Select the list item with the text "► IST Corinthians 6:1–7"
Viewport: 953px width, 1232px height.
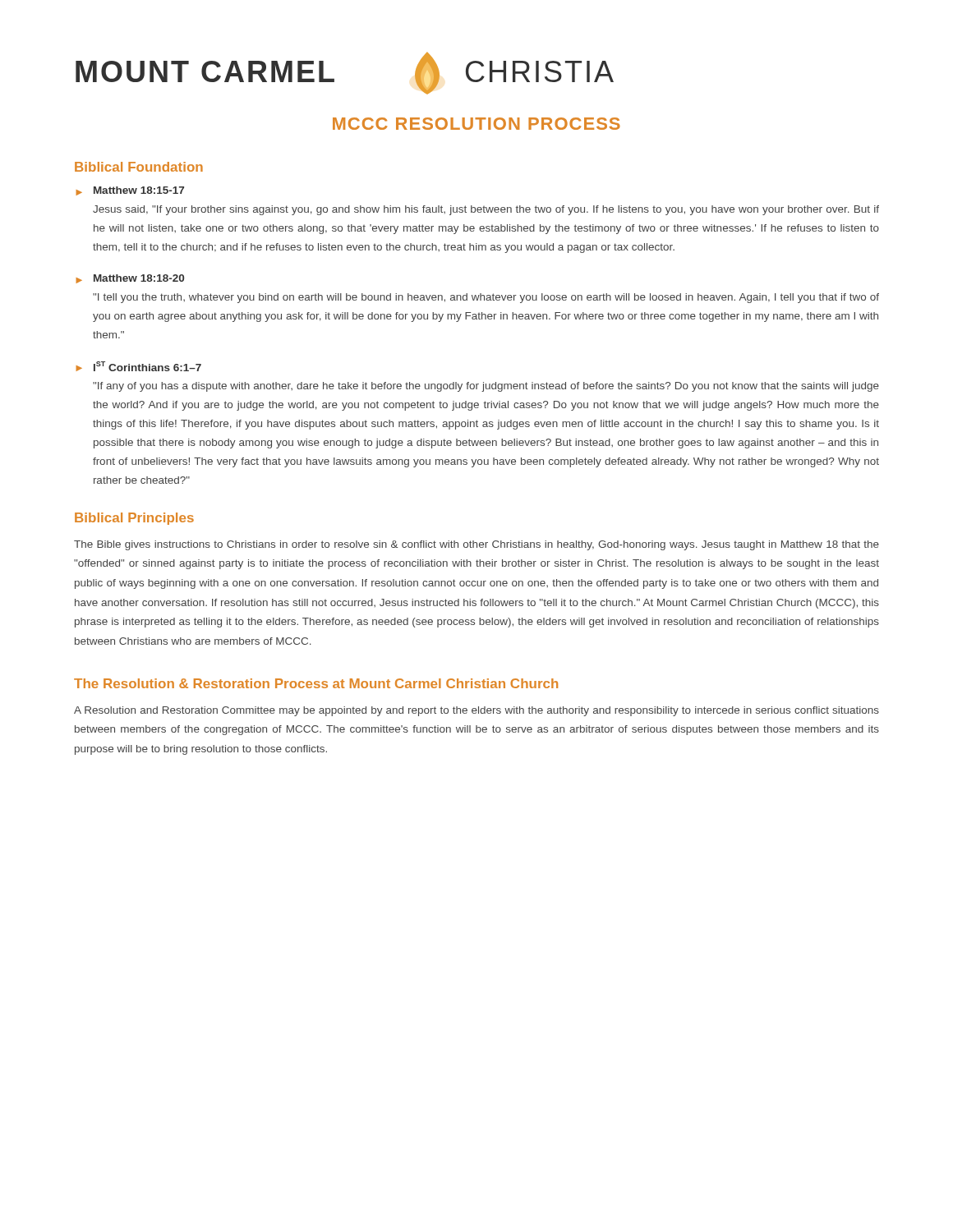pyautogui.click(x=476, y=425)
